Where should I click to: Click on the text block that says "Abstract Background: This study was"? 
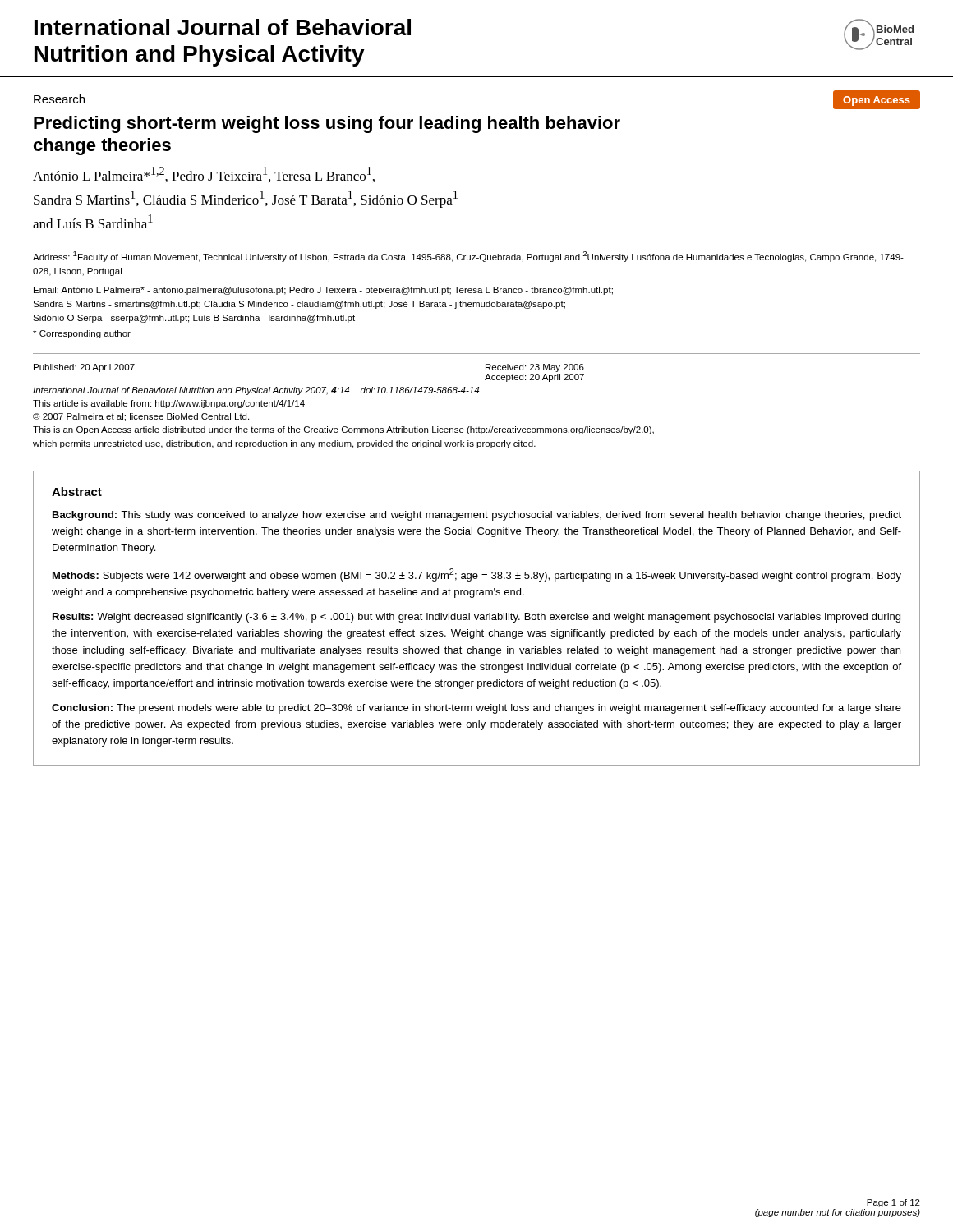476,617
